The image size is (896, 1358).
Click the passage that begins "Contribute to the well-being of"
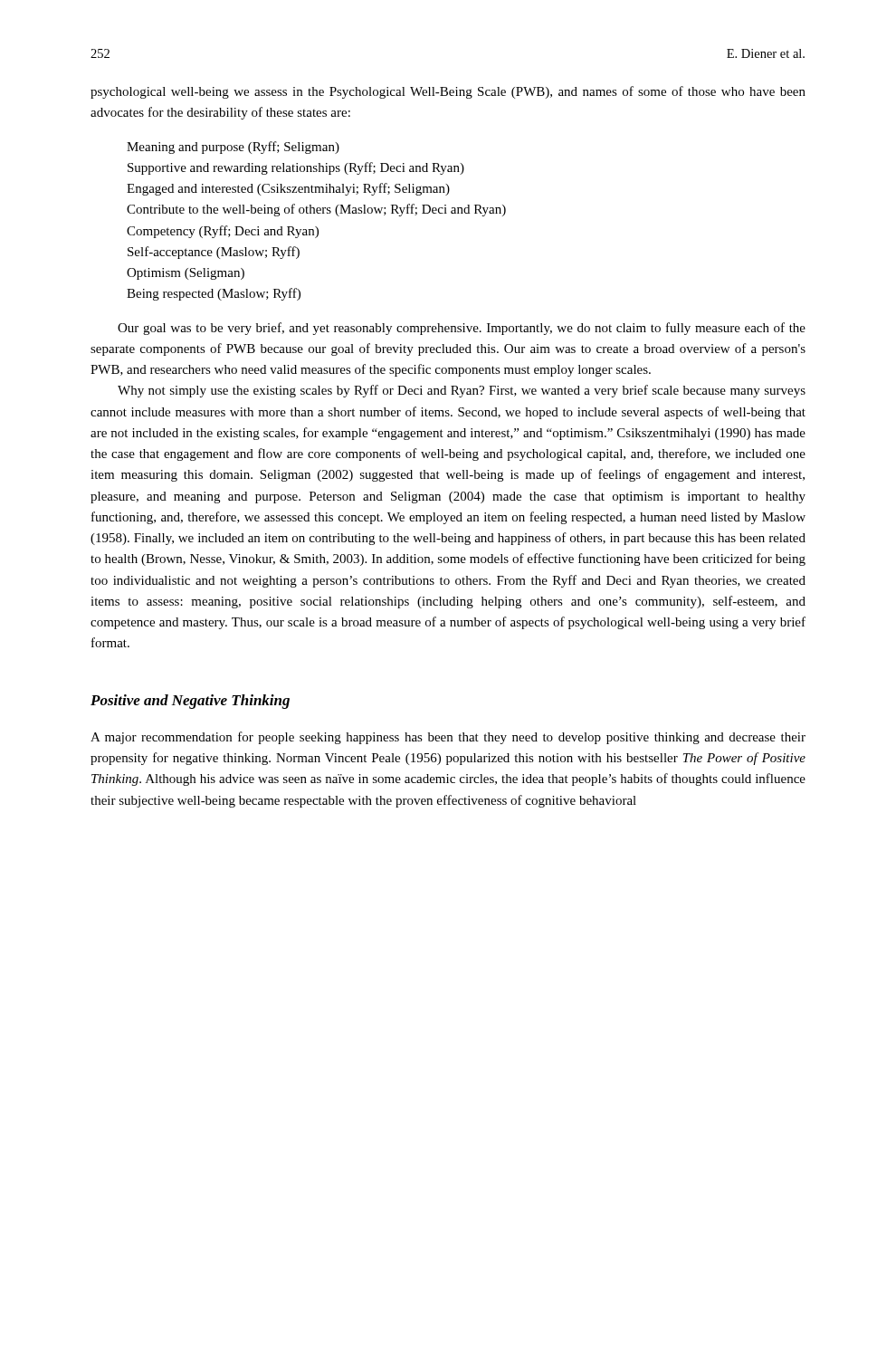coord(316,209)
